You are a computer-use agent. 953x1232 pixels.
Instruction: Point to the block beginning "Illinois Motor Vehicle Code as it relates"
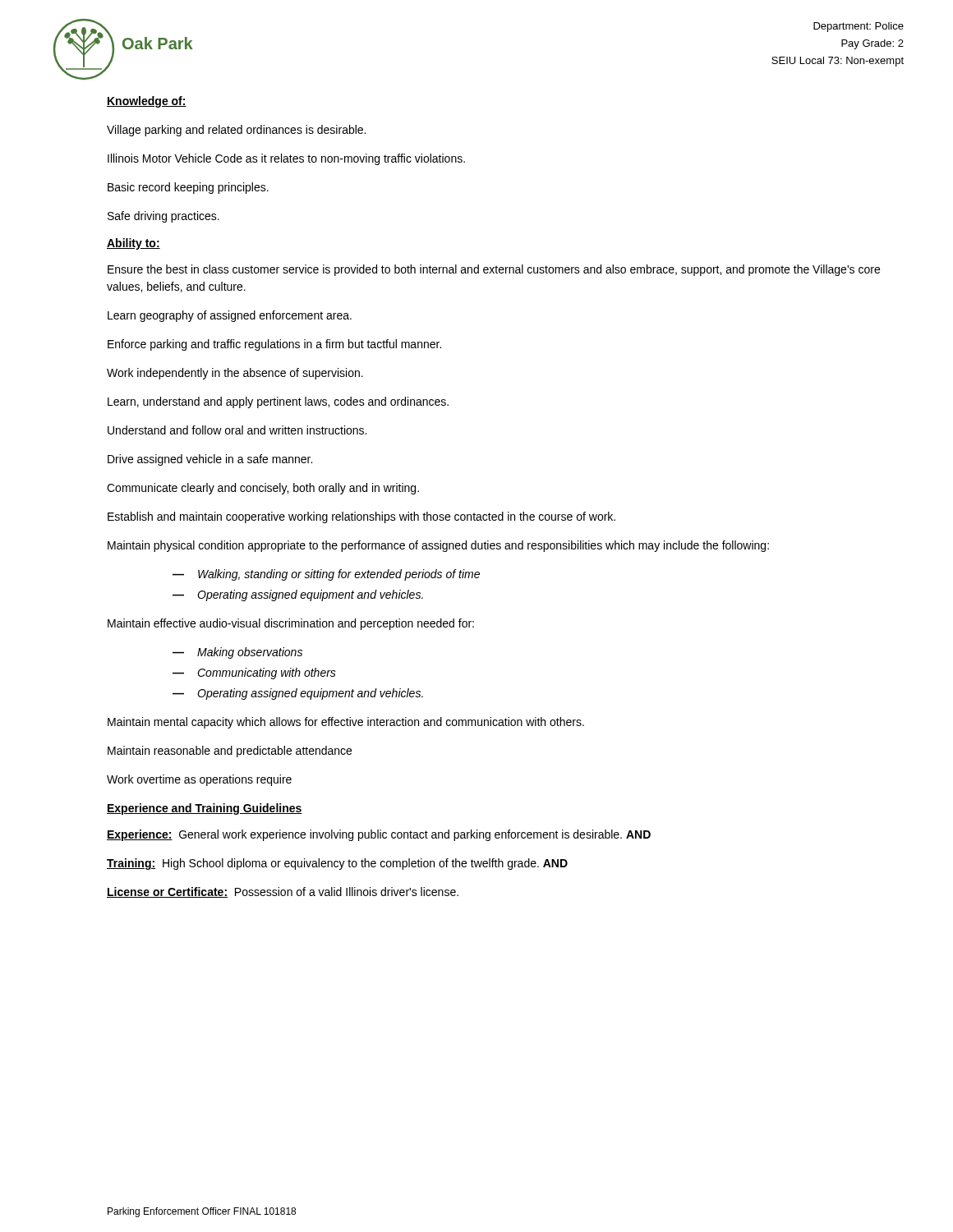pyautogui.click(x=286, y=158)
